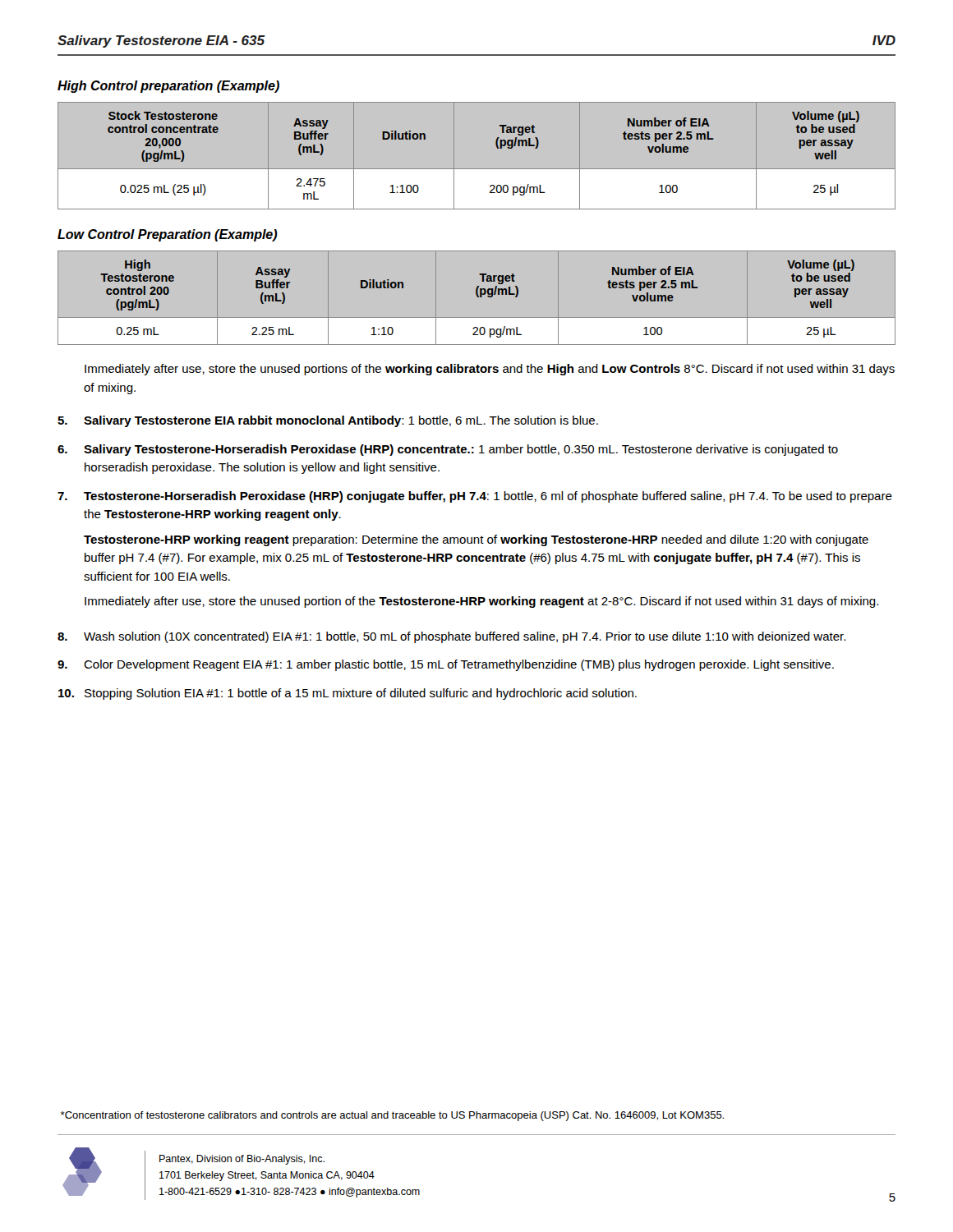Select the text block starting "6. Salivary Testosterone-Horseradish Peroxidase (HRP) concentrate.: 1"
The width and height of the screenshot is (953, 1232).
click(476, 458)
